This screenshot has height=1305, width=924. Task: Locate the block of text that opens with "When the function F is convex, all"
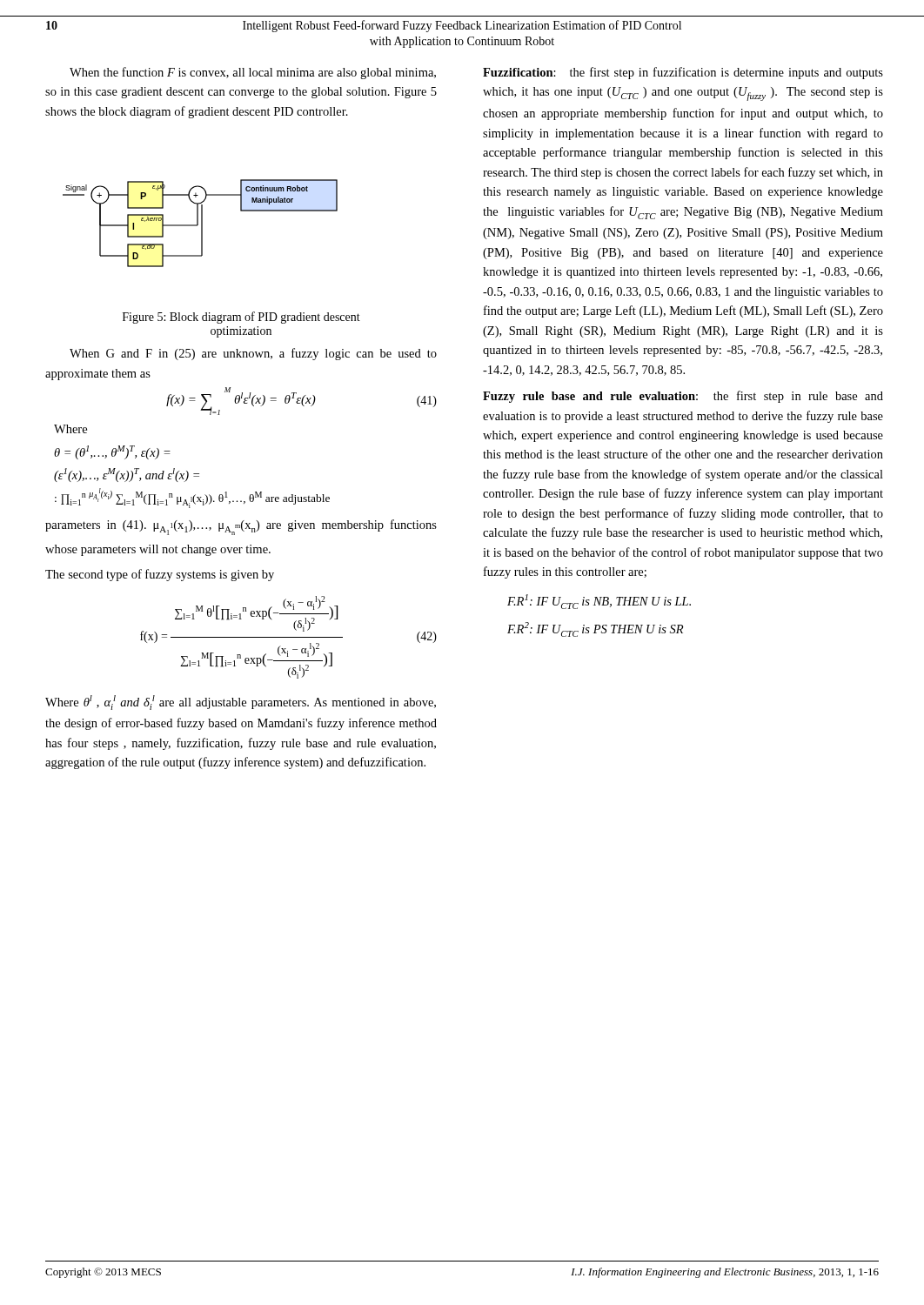coord(241,92)
